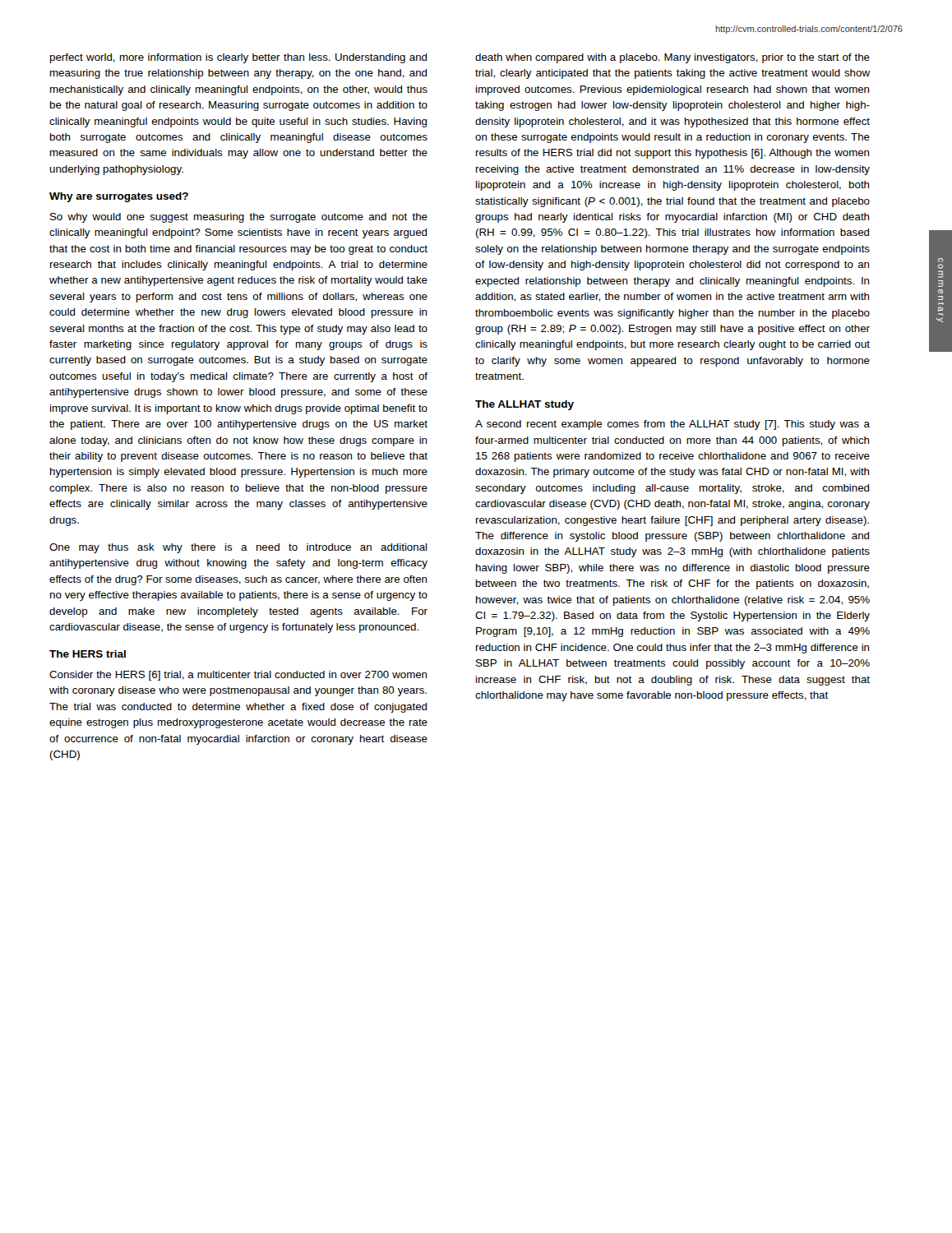Locate the text block starting "One may thus ask why"
This screenshot has height=1233, width=952.
(x=238, y=587)
